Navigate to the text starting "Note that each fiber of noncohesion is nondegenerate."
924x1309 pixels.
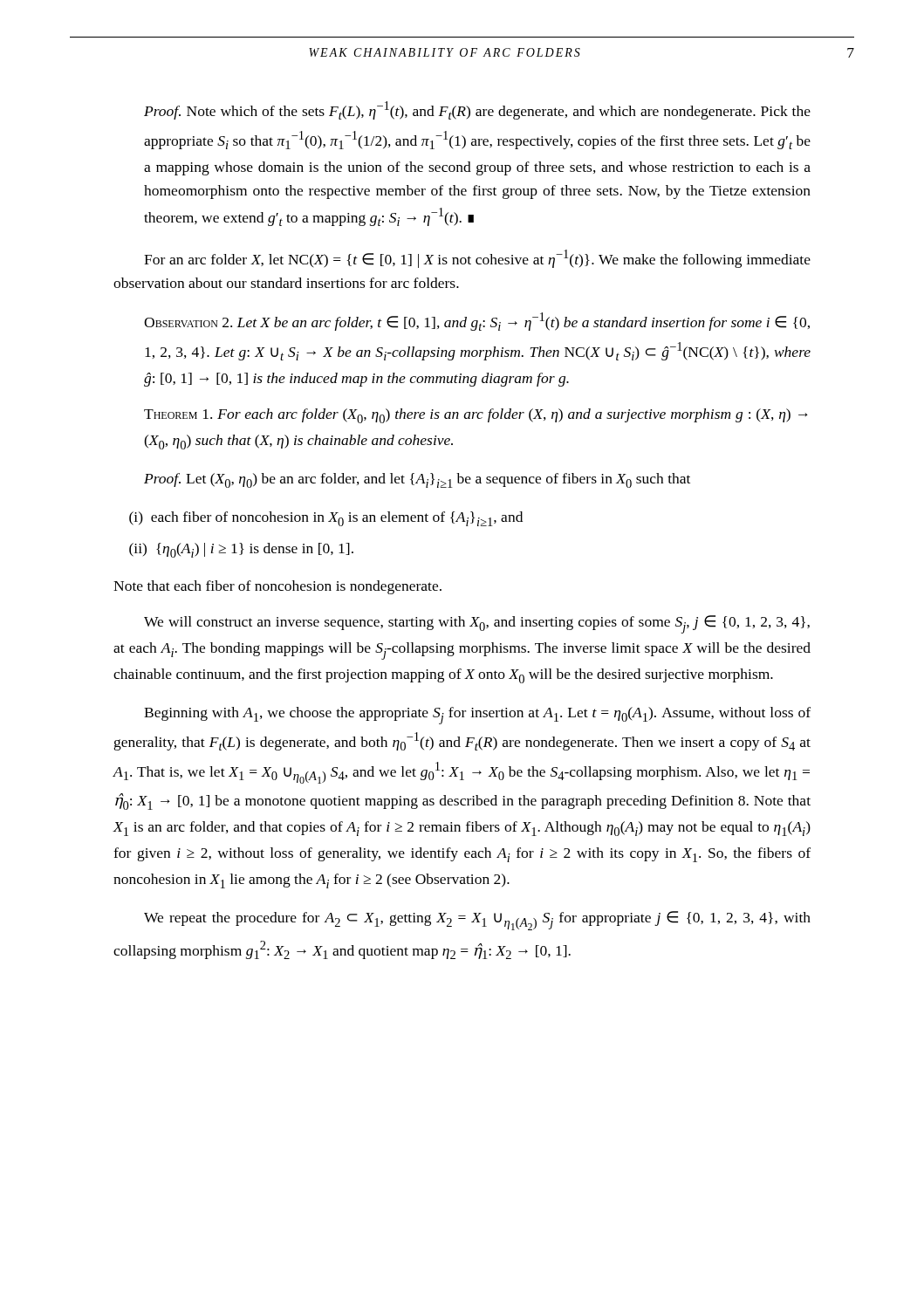coord(277,587)
